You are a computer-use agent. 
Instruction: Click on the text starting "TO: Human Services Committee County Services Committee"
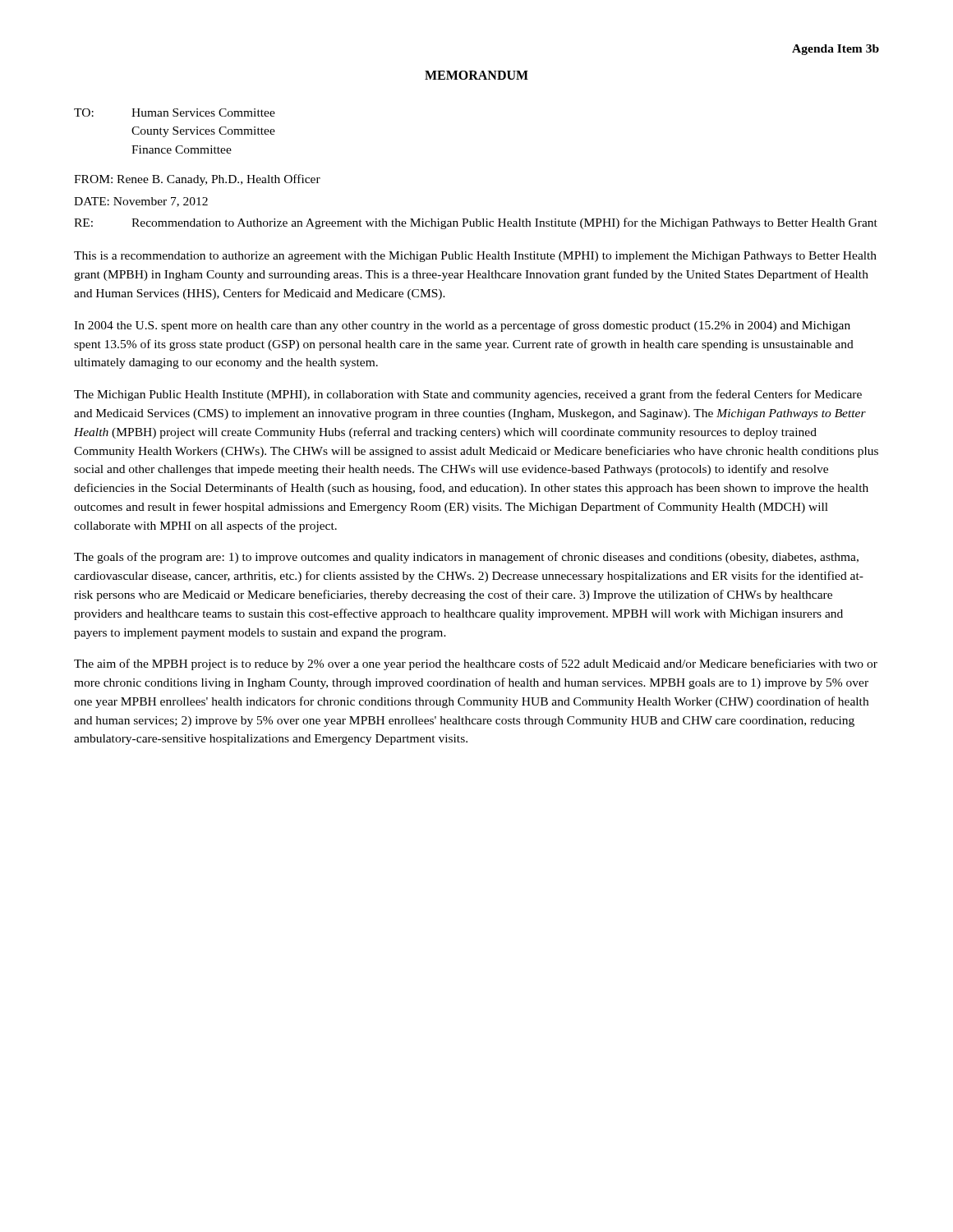click(175, 113)
